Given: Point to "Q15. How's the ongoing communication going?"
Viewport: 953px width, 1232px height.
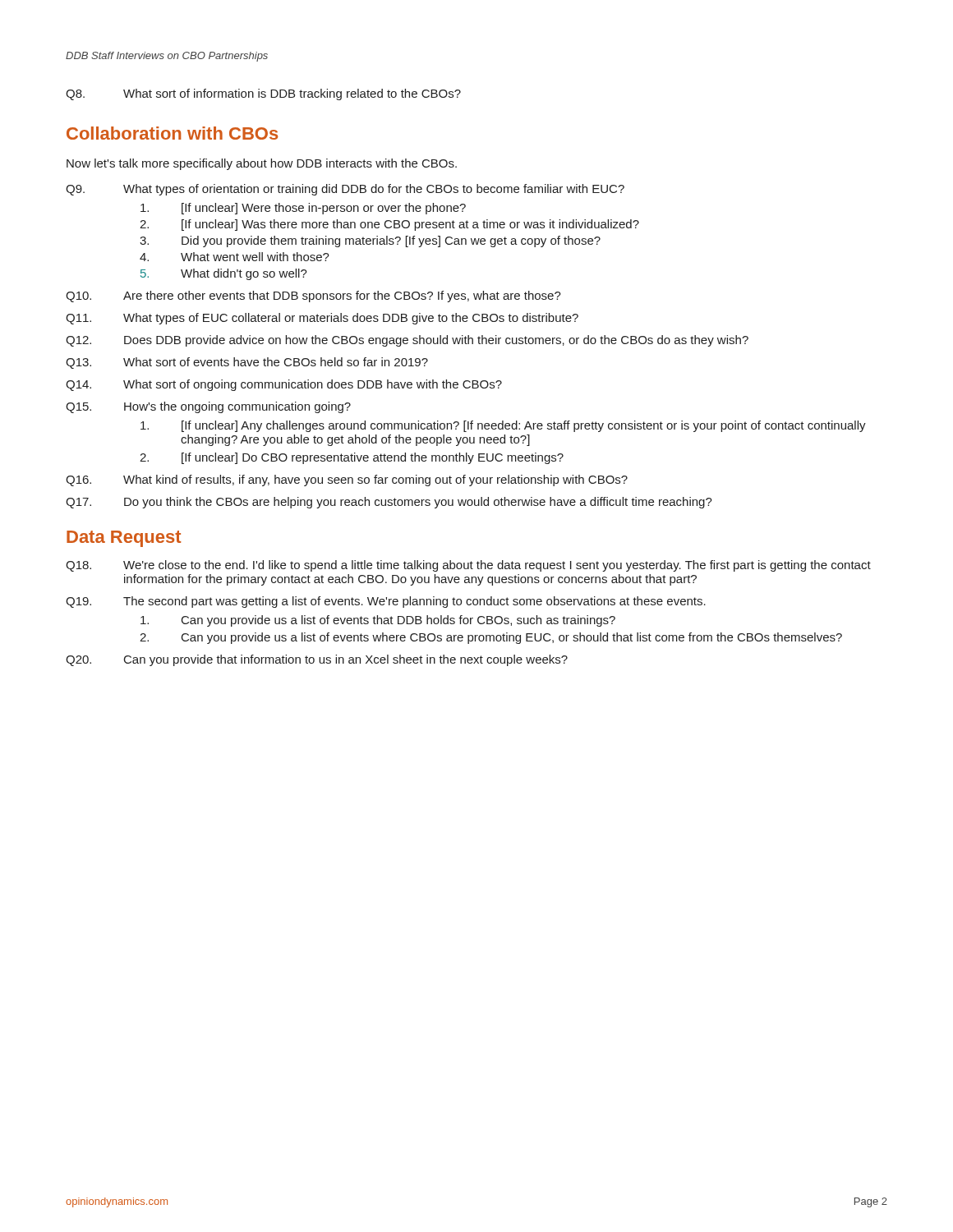Looking at the screenshot, I should tap(208, 407).
